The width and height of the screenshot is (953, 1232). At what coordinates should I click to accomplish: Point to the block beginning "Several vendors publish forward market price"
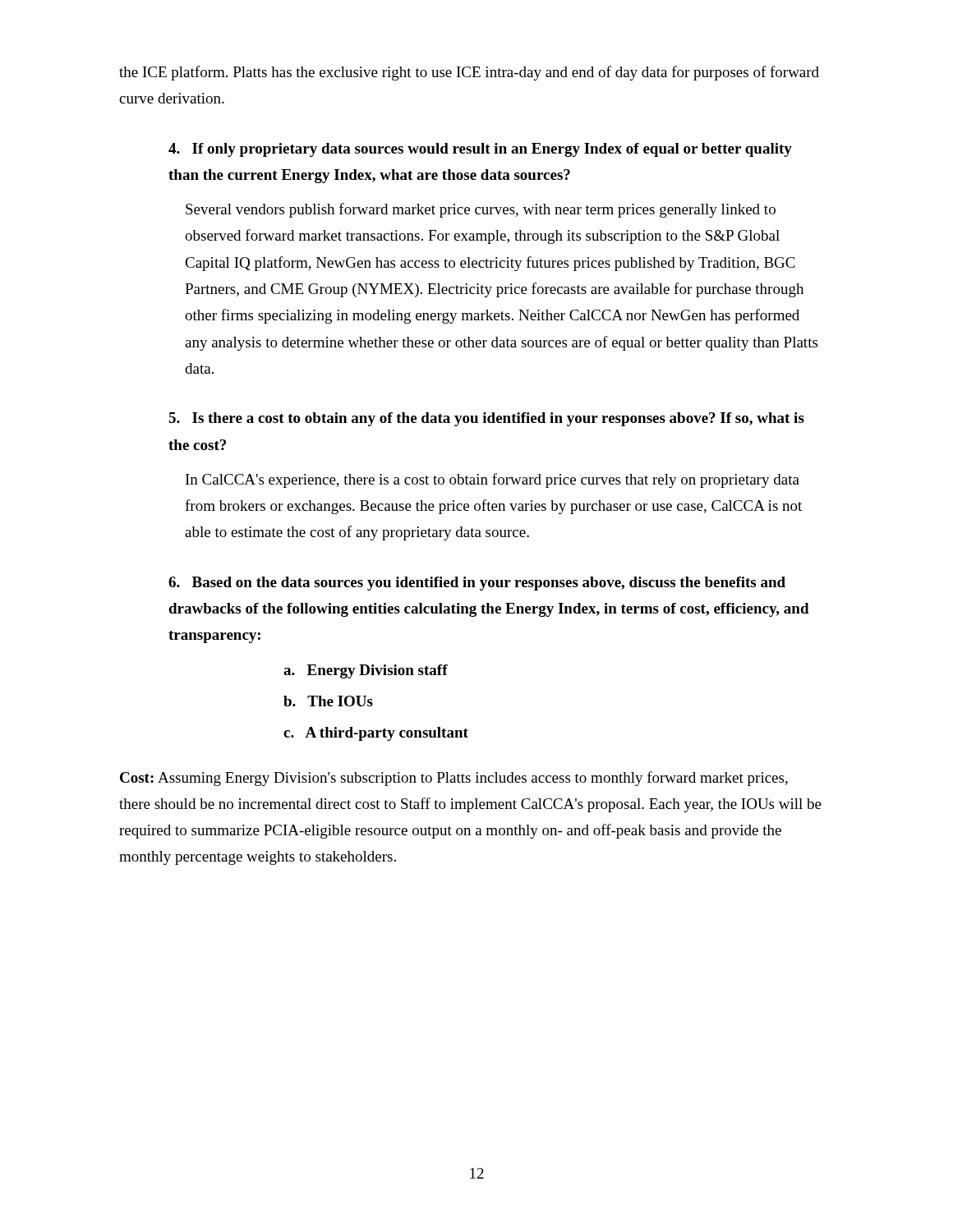click(x=502, y=289)
